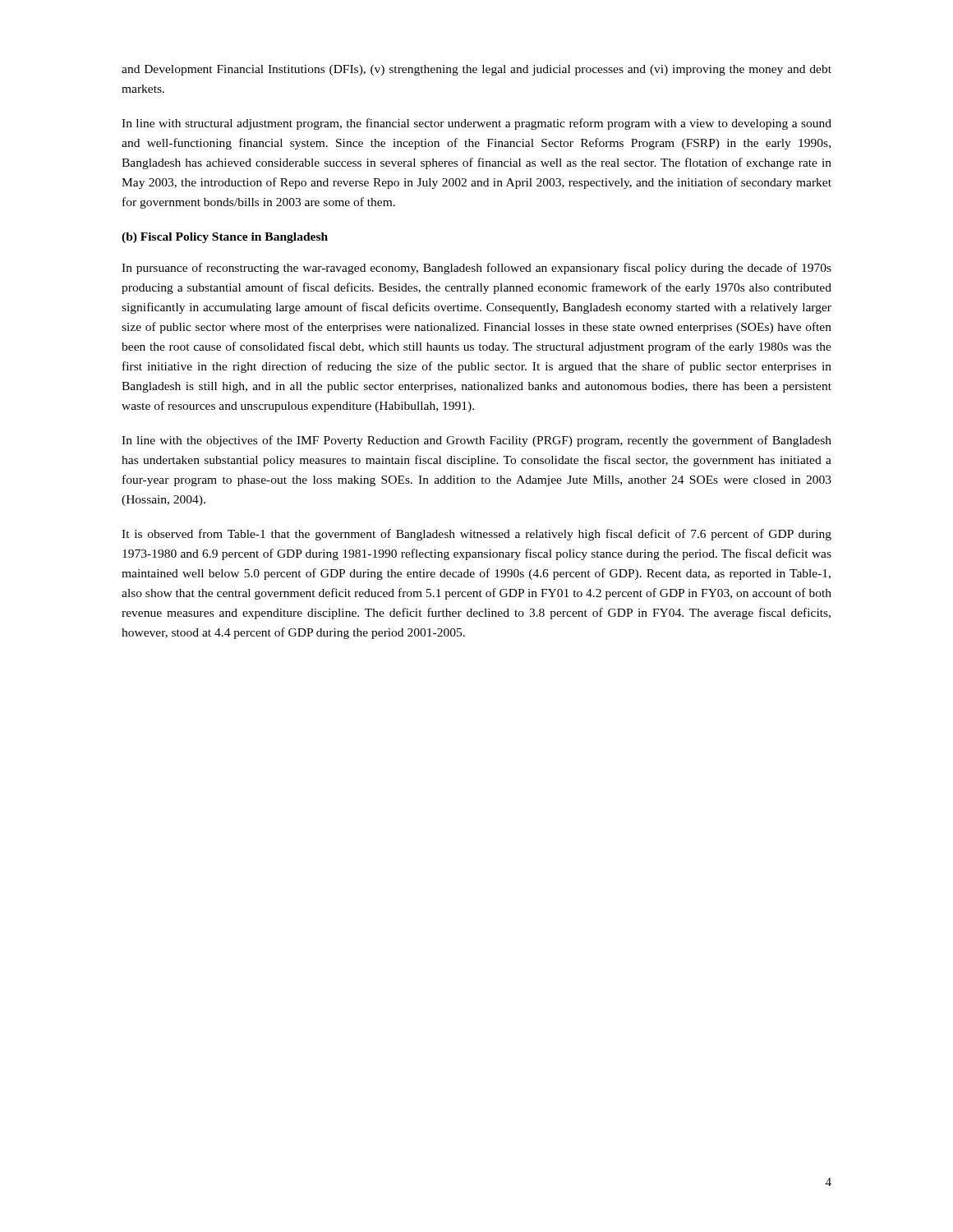Screen dimensions: 1232x953
Task: Select the element starting "It is observed from Table-1 that the"
Action: click(x=476, y=583)
